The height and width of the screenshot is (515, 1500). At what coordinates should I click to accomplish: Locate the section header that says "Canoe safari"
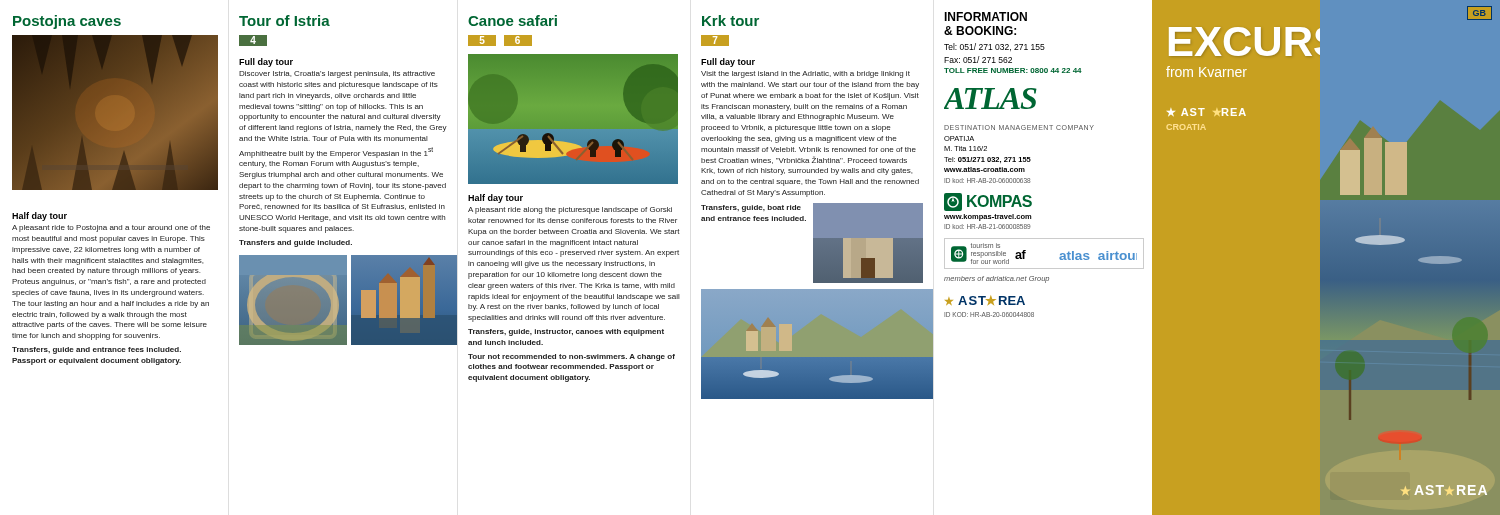pos(513,20)
